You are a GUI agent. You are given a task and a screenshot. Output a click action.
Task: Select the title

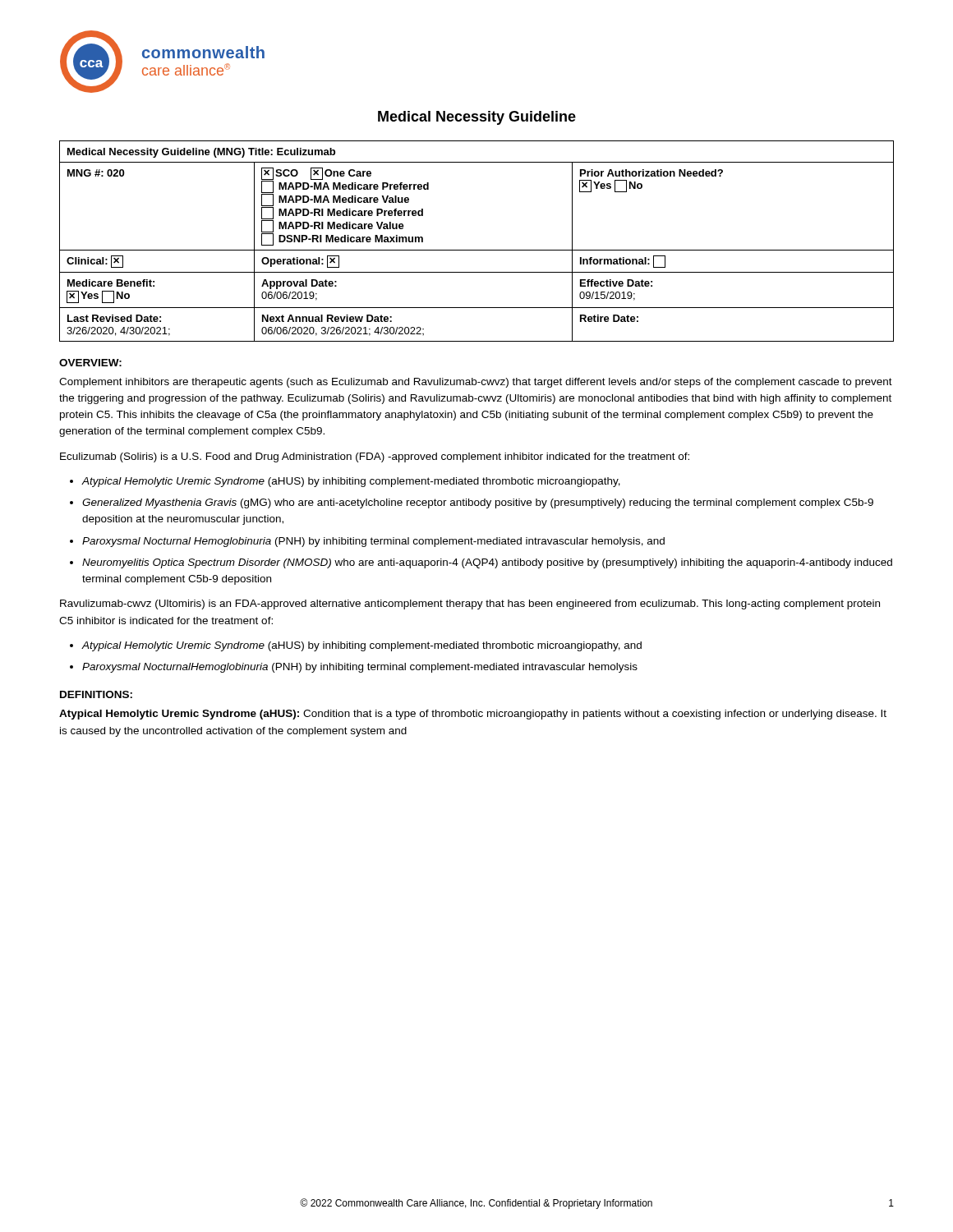(476, 117)
